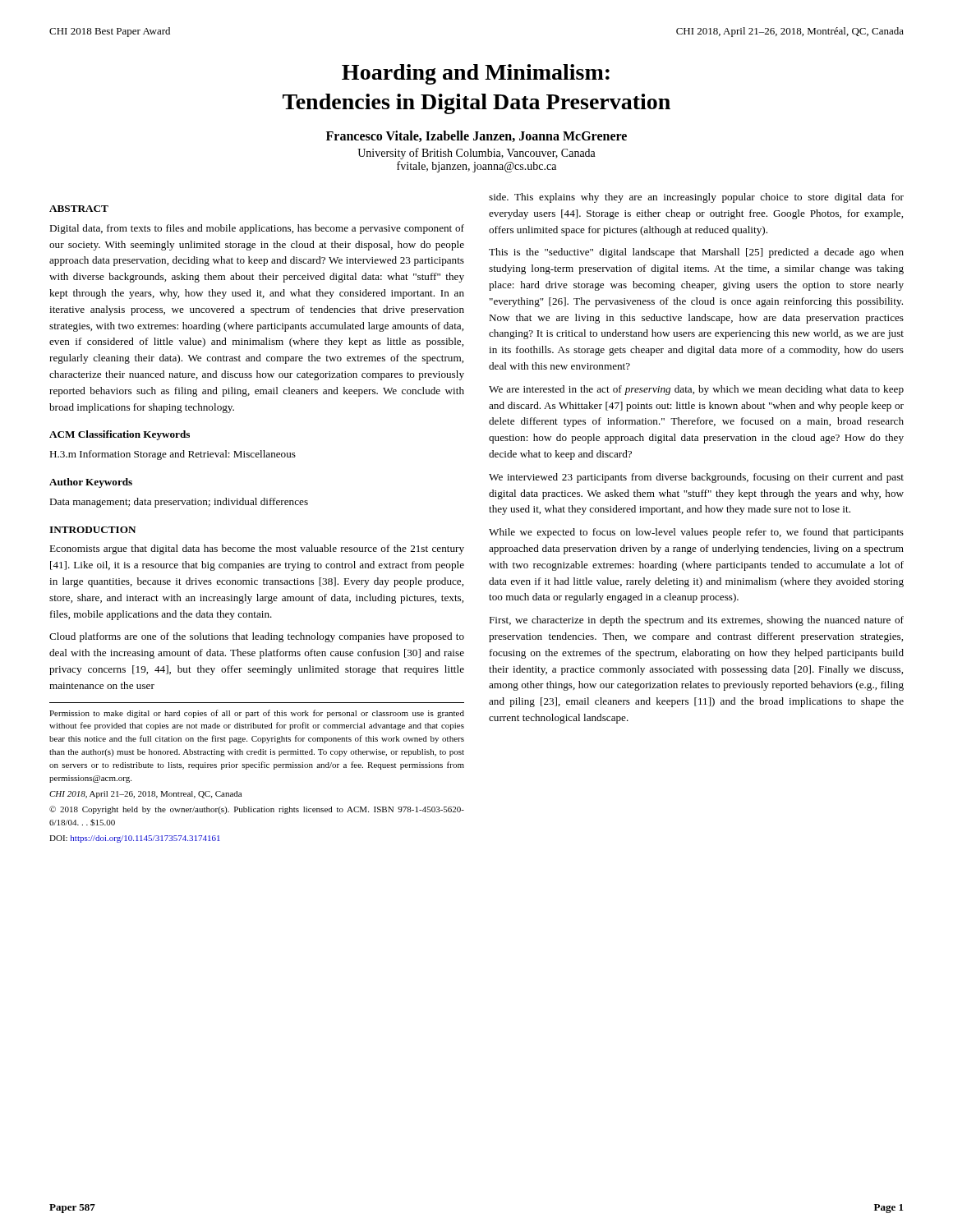
Task: Click the passage that begins "Francesco Vitale, Izabelle Janzen, Joanna"
Action: point(476,136)
